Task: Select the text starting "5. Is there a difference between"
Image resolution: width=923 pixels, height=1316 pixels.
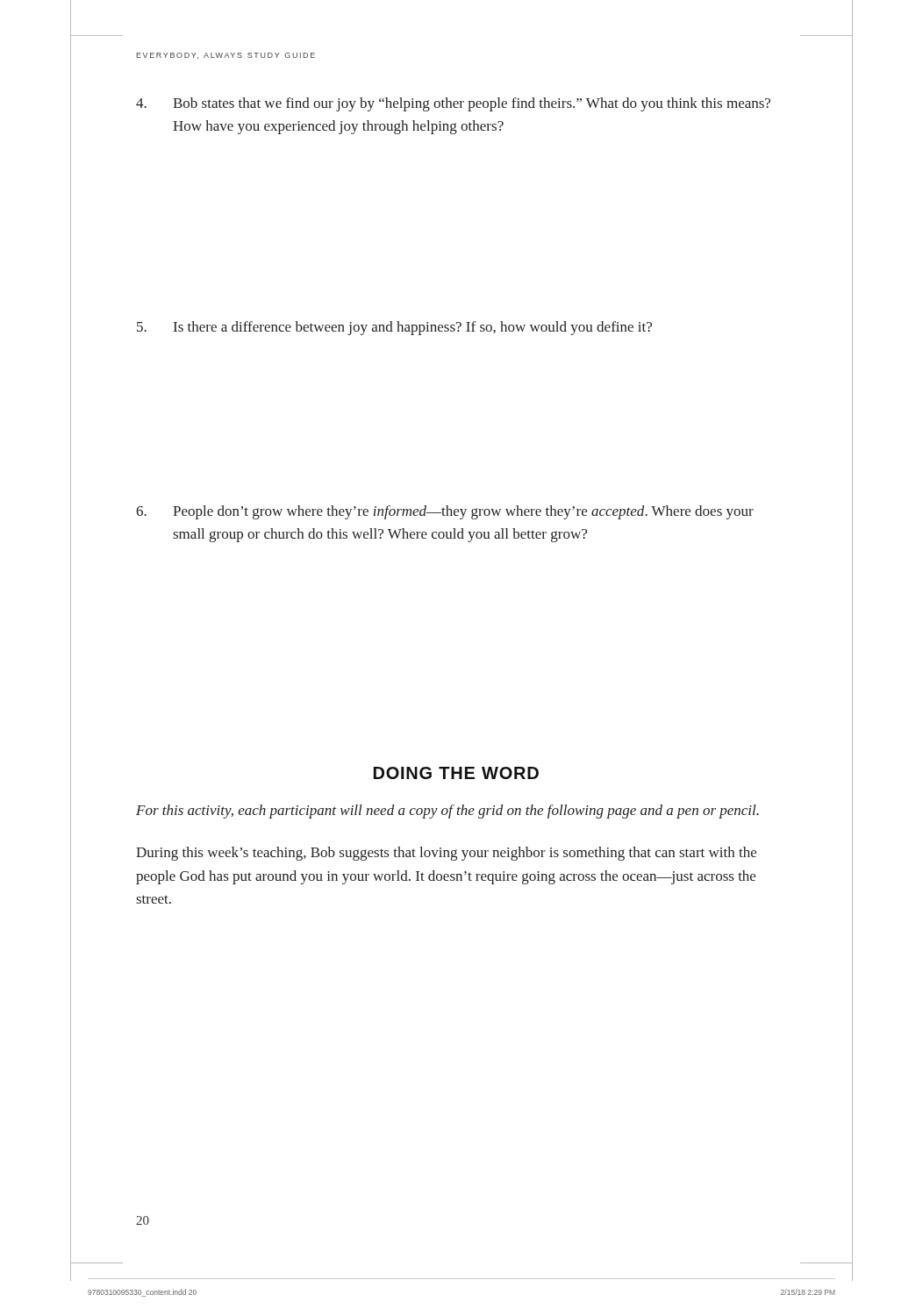Action: 456,327
